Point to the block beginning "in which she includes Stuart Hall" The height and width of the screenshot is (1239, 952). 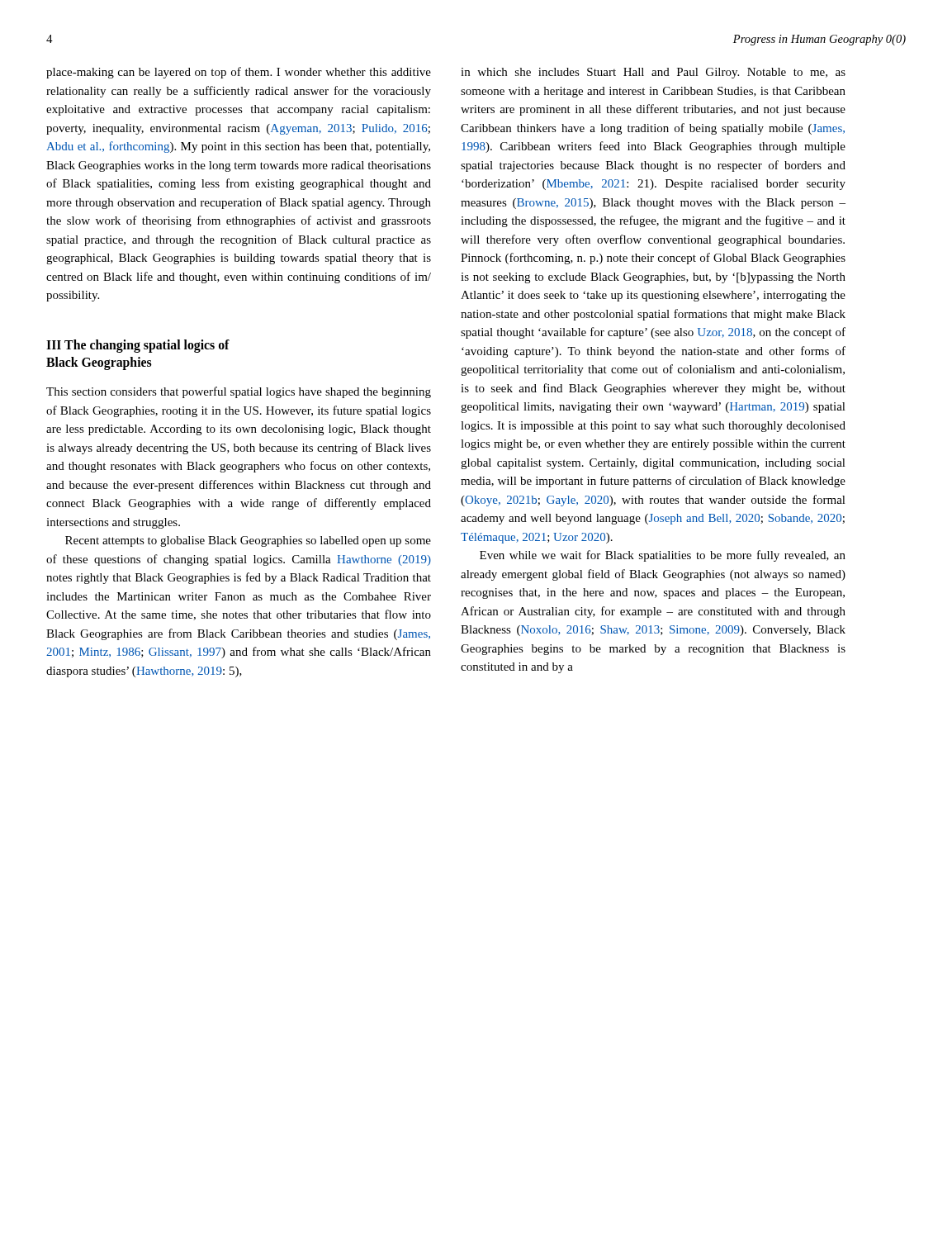click(653, 304)
